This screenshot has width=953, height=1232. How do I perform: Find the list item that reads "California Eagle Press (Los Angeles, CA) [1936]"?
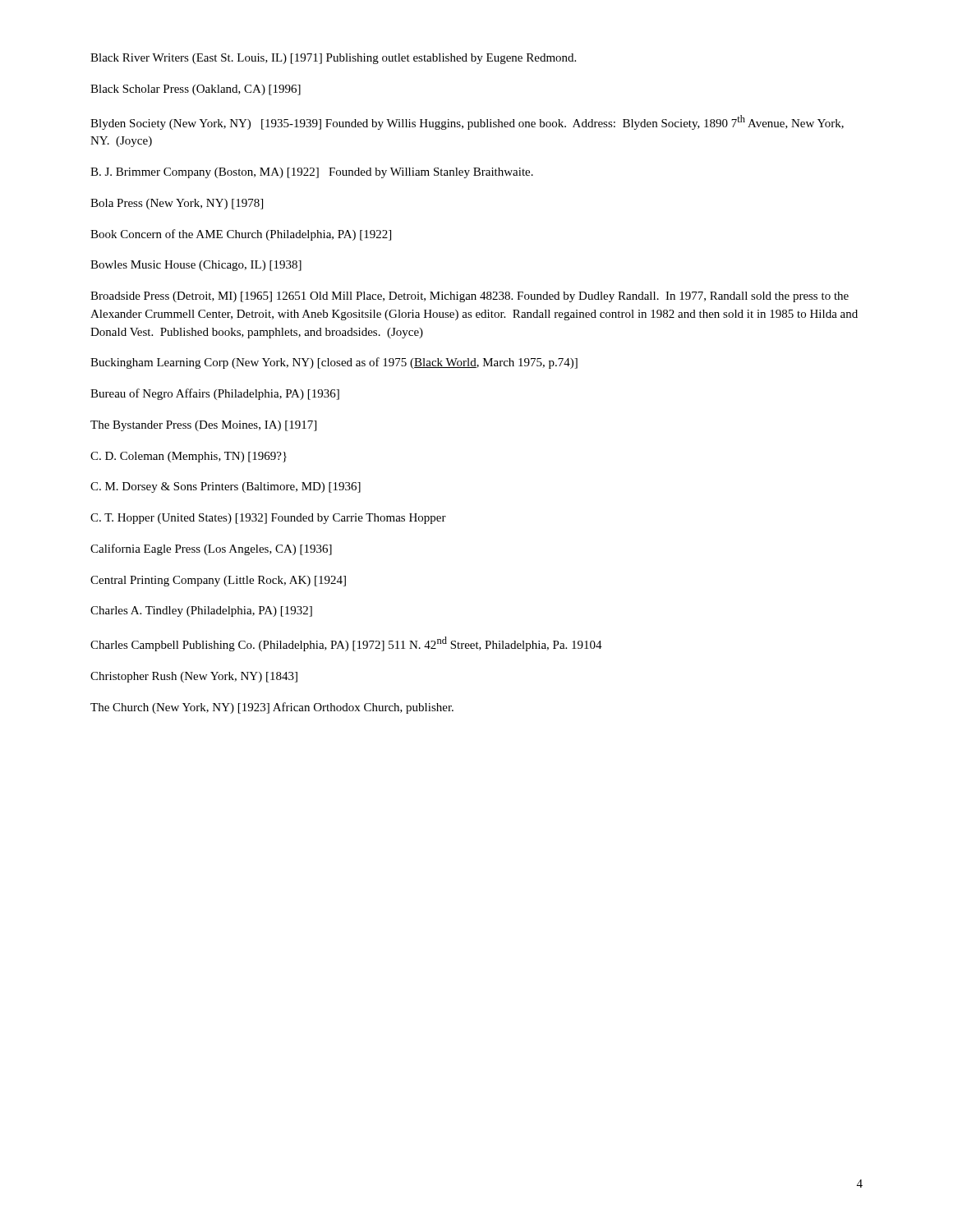[x=211, y=548]
